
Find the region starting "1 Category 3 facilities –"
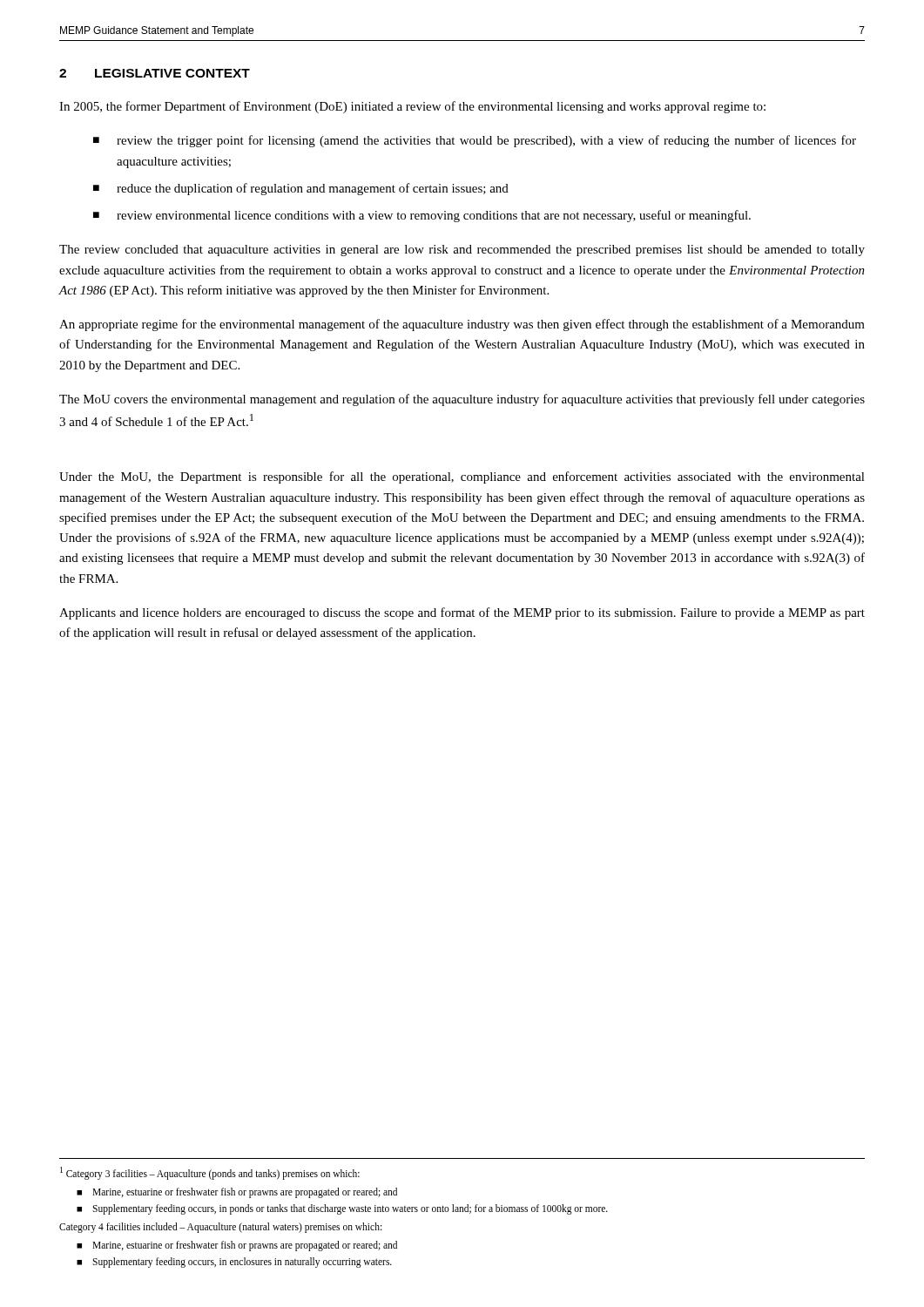point(462,1217)
